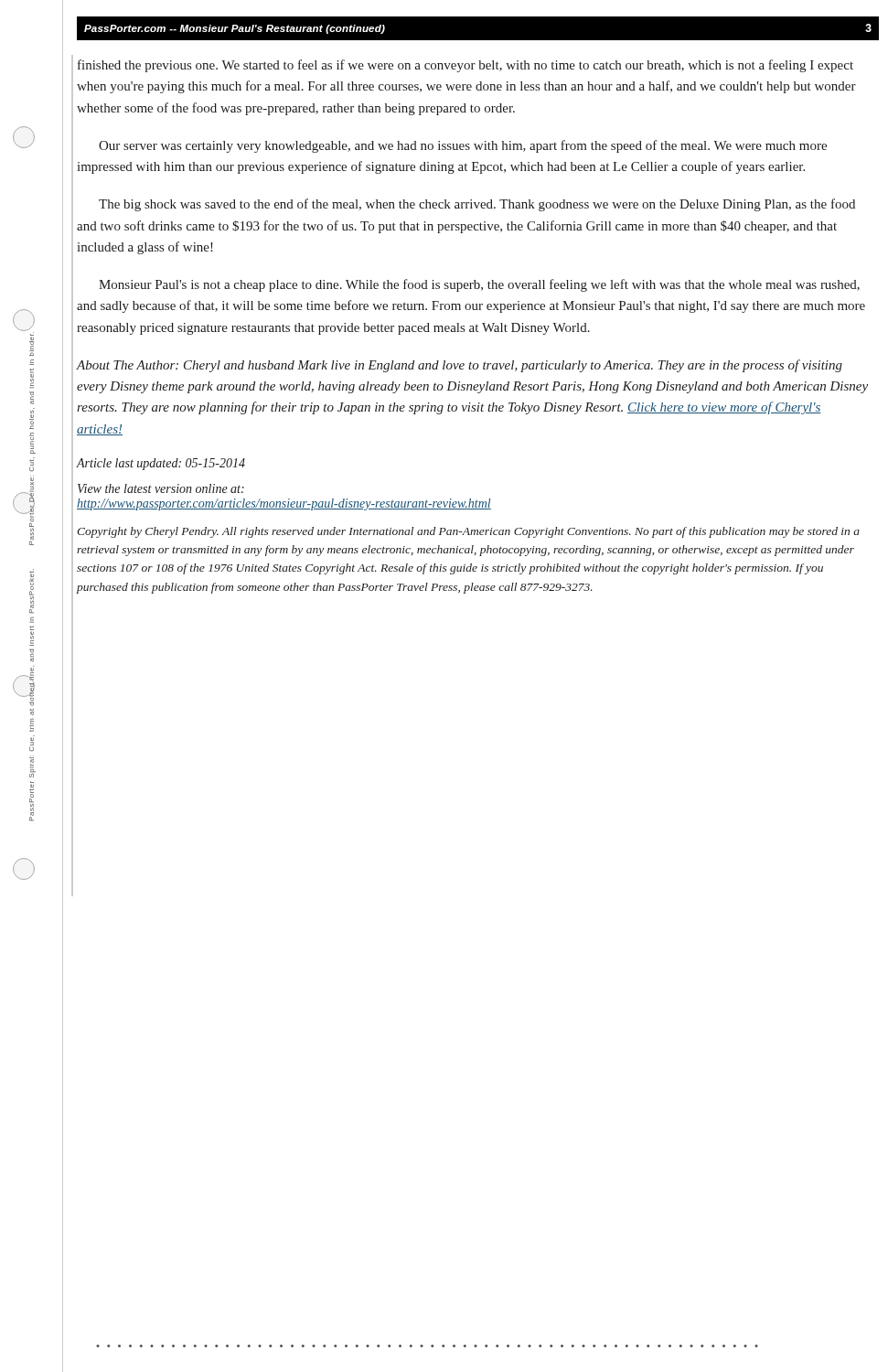Find the text block containing "Monsieur Paul's is not"
The width and height of the screenshot is (888, 1372).
[x=471, y=306]
